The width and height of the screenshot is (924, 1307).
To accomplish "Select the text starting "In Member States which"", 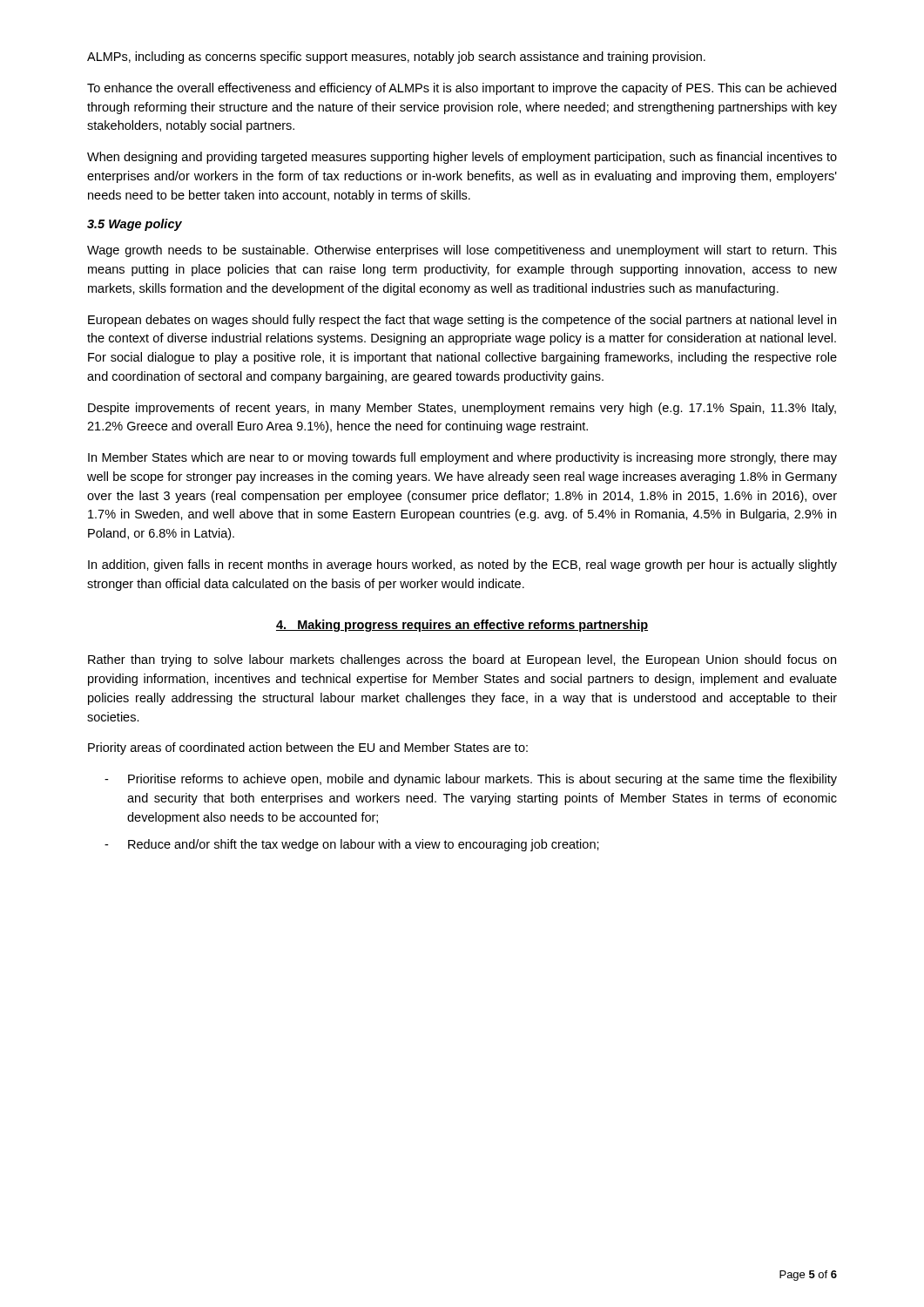I will point(462,495).
